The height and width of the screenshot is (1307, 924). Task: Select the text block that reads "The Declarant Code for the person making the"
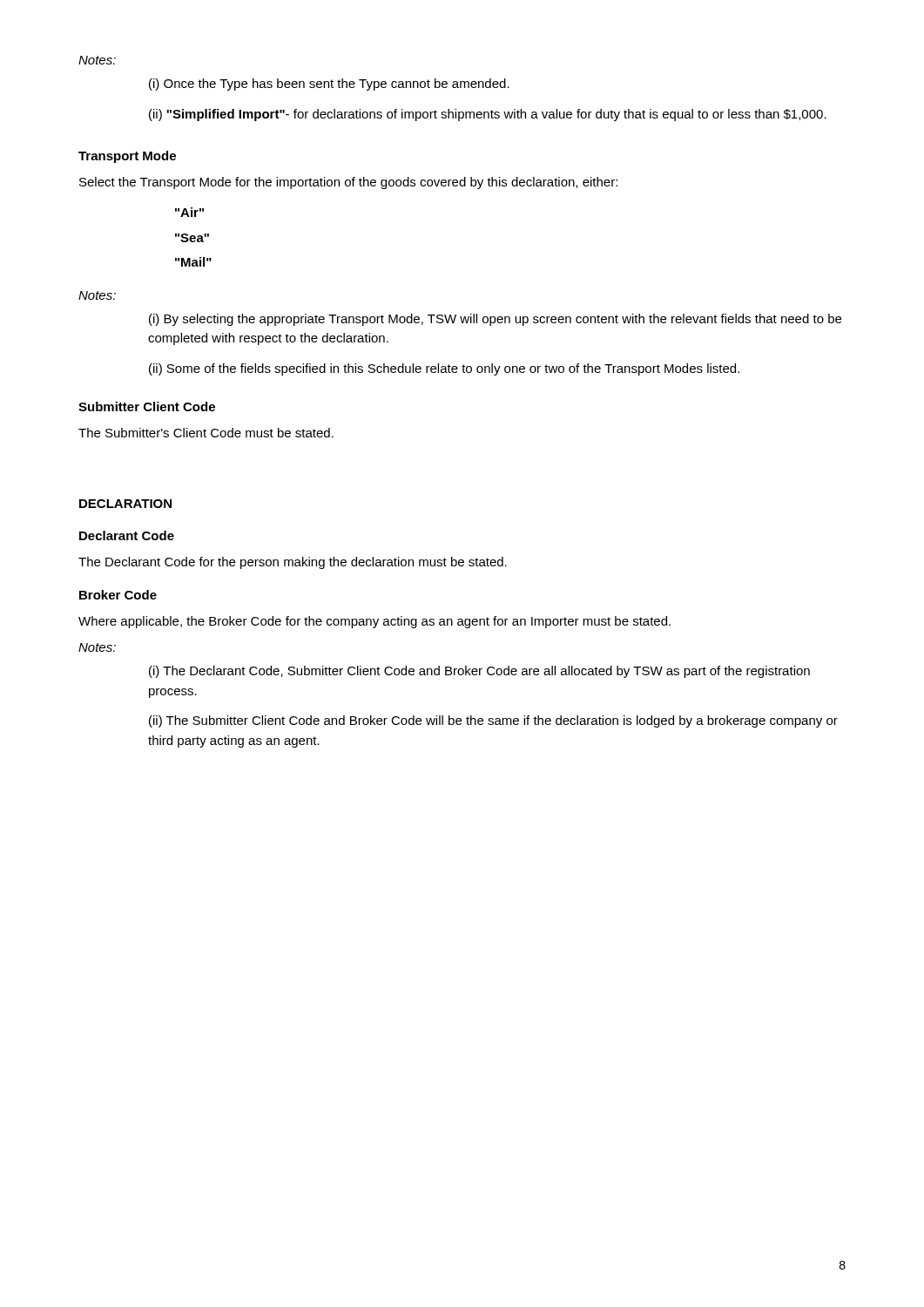point(293,561)
